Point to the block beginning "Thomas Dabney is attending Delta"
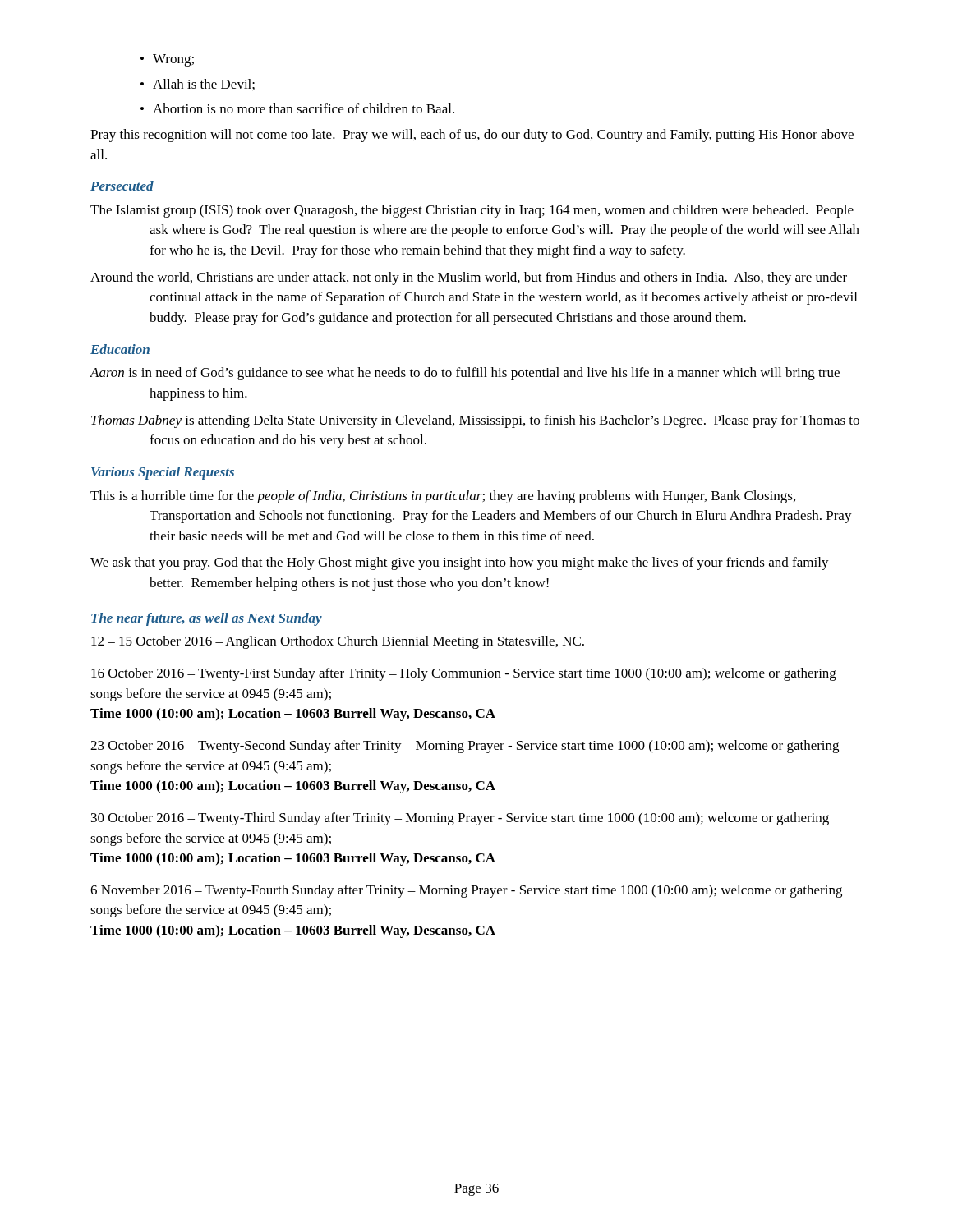The height and width of the screenshot is (1232, 953). pos(475,430)
